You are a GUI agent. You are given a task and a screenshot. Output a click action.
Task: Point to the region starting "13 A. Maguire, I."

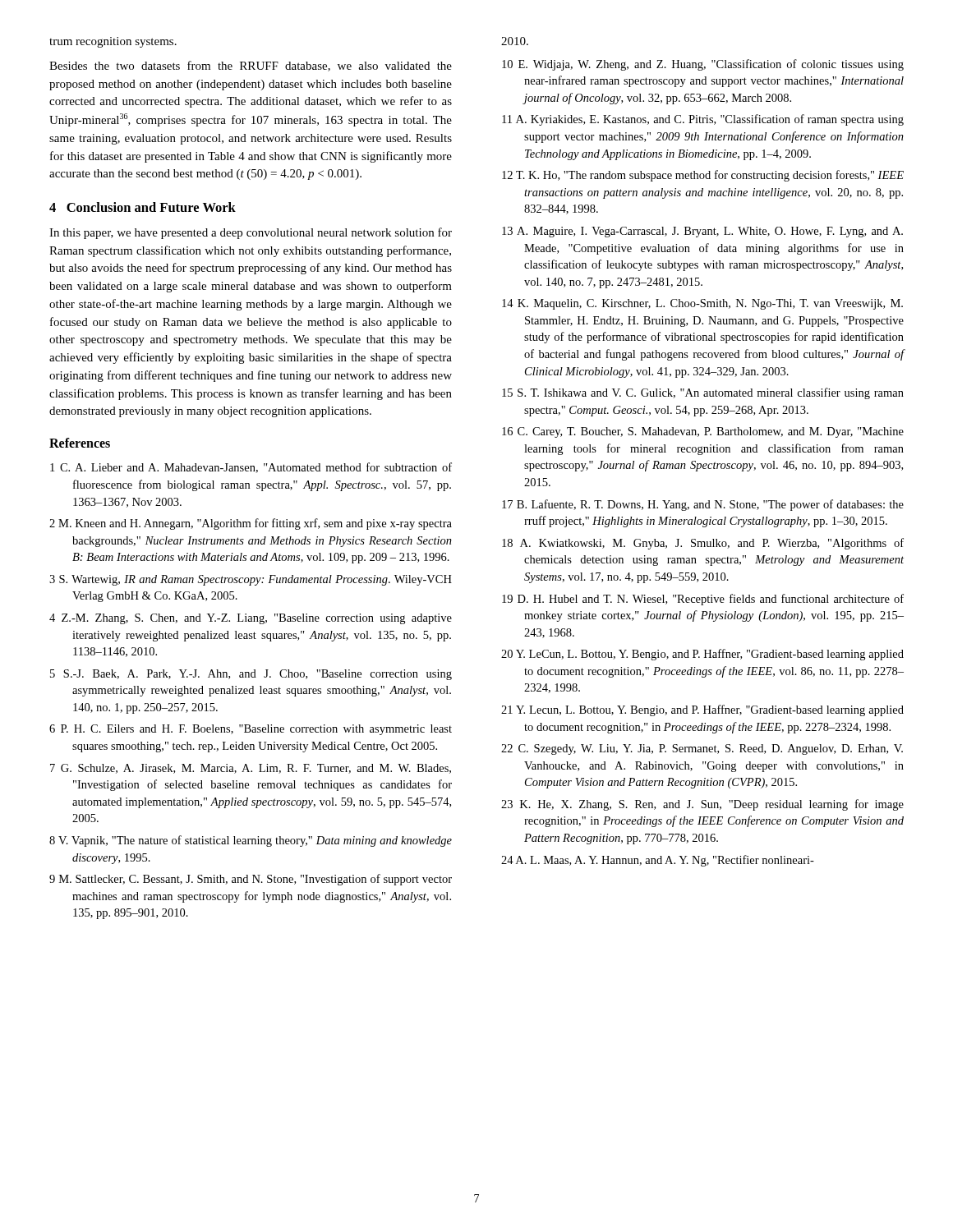pos(702,256)
